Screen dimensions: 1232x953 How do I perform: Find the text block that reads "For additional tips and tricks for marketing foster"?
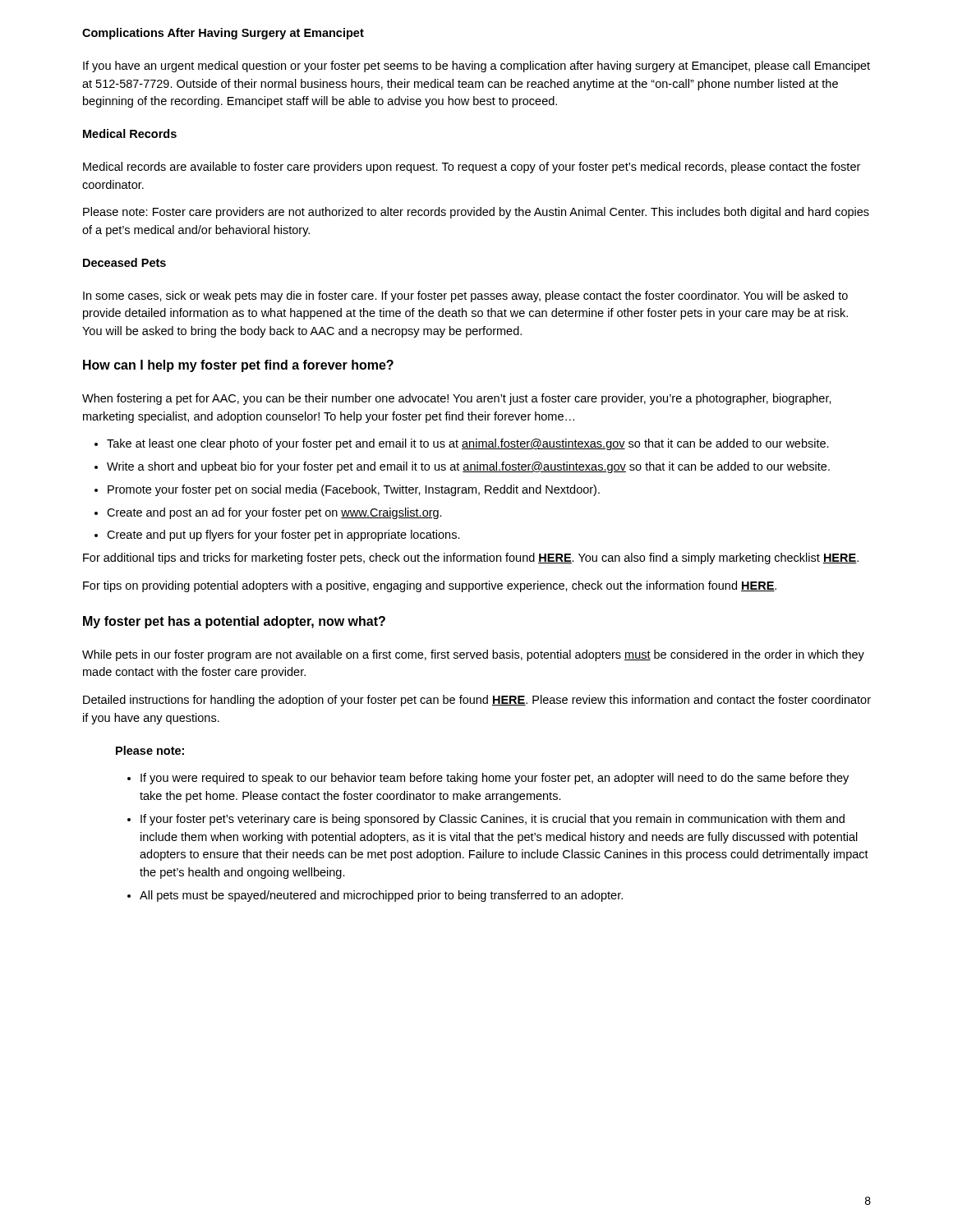[x=476, y=558]
